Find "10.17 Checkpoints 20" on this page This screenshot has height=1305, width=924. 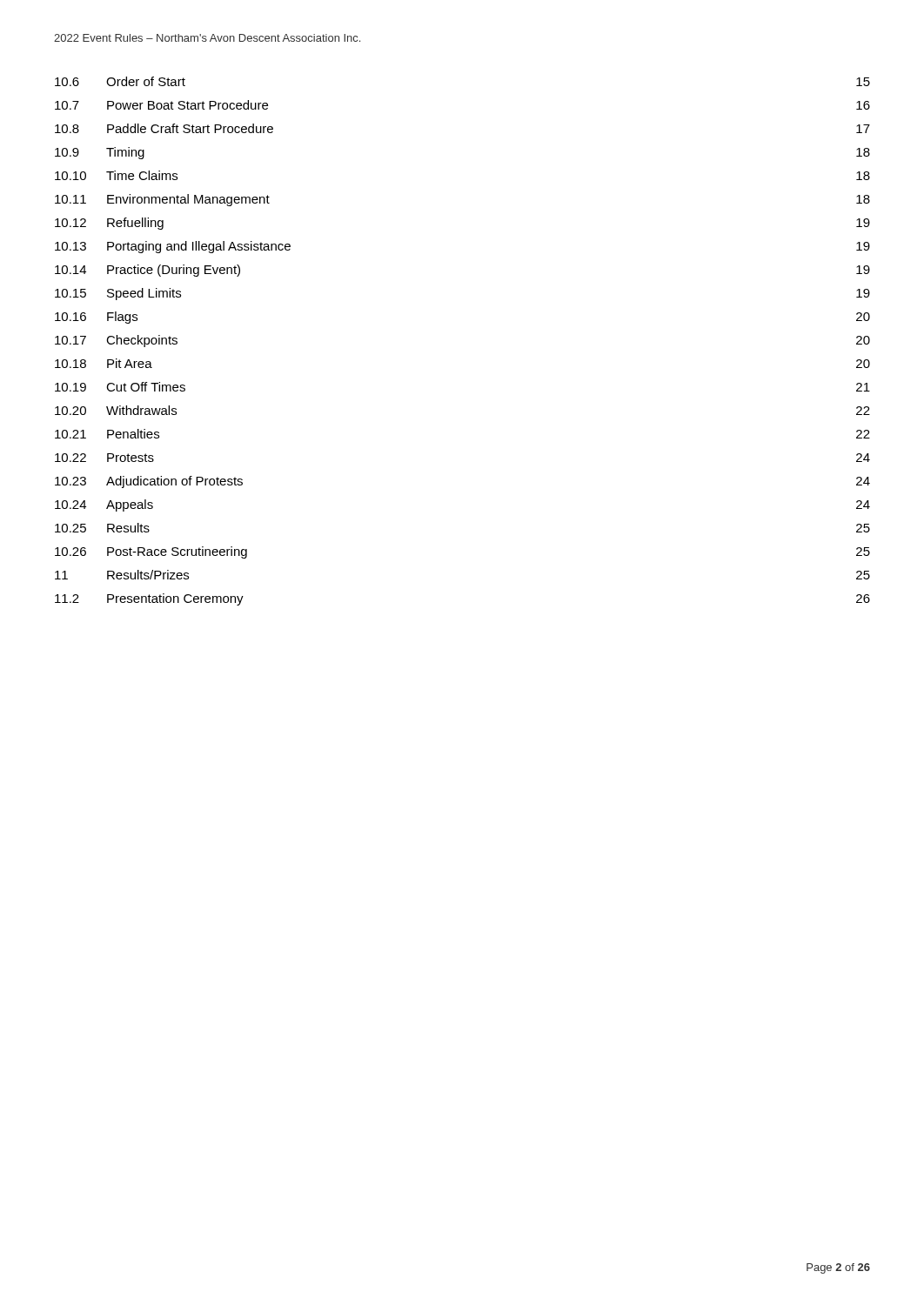pos(67,341)
